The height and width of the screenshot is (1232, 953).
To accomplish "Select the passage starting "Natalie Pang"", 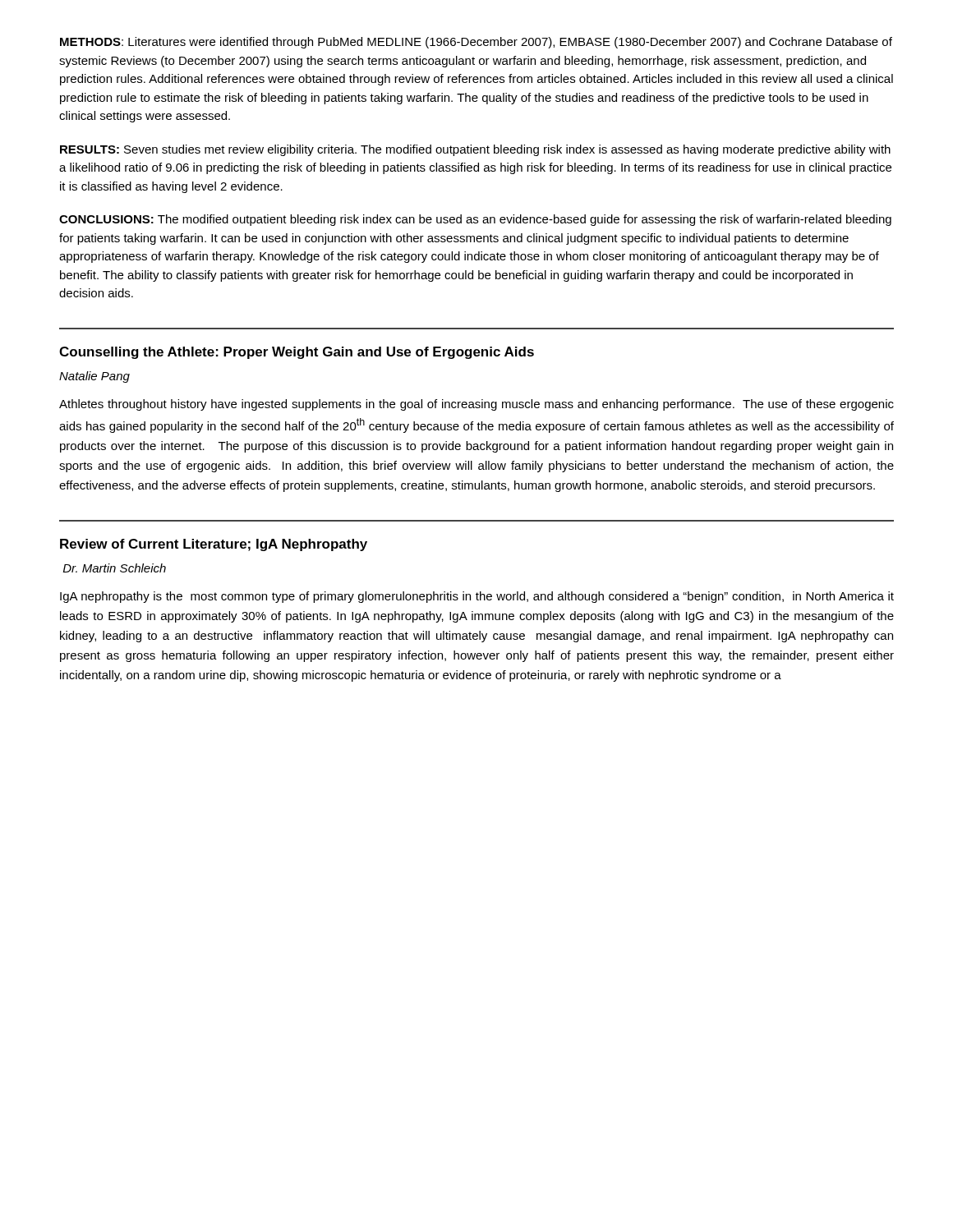I will click(x=94, y=375).
